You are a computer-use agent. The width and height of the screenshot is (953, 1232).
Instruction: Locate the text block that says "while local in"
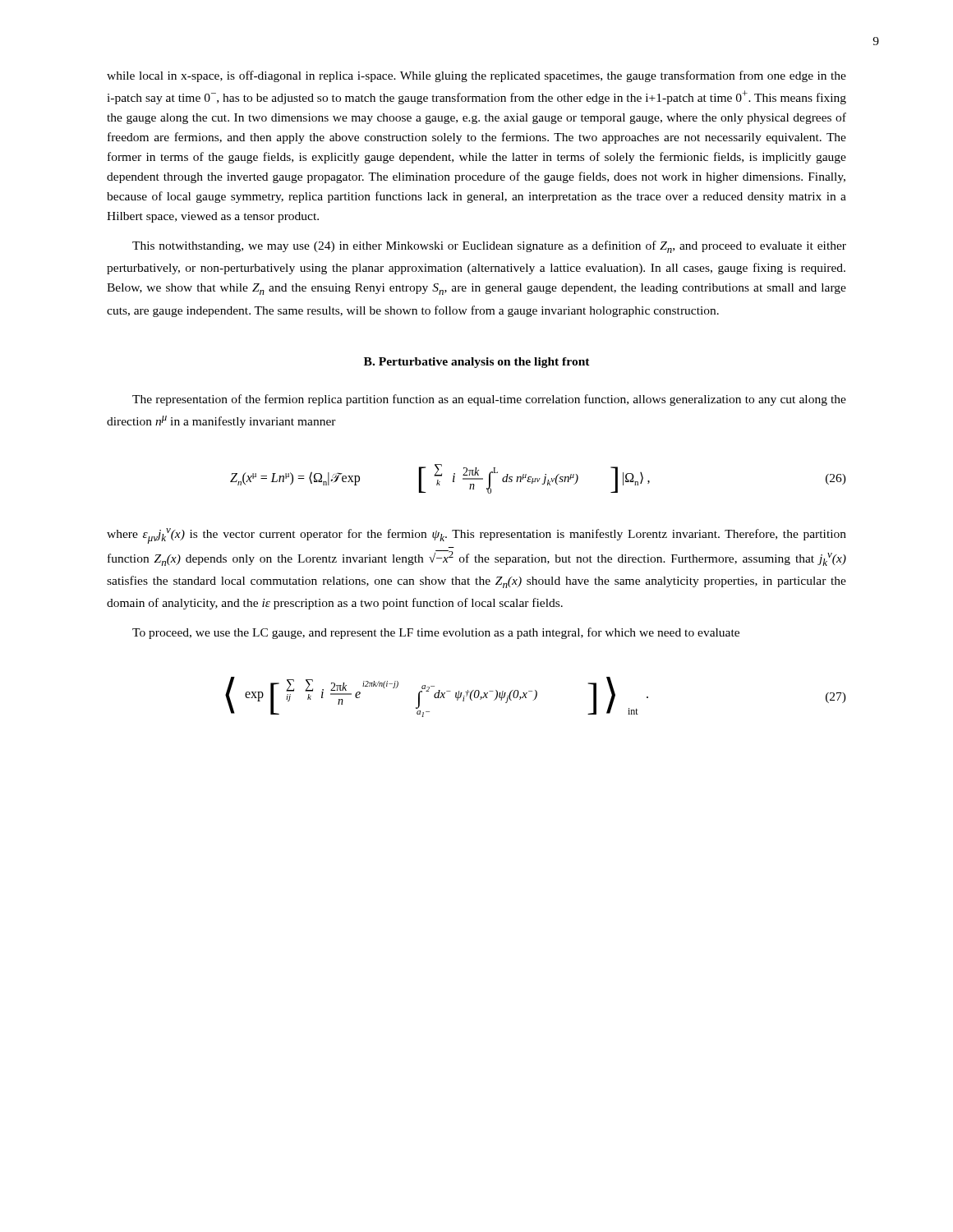[476, 146]
